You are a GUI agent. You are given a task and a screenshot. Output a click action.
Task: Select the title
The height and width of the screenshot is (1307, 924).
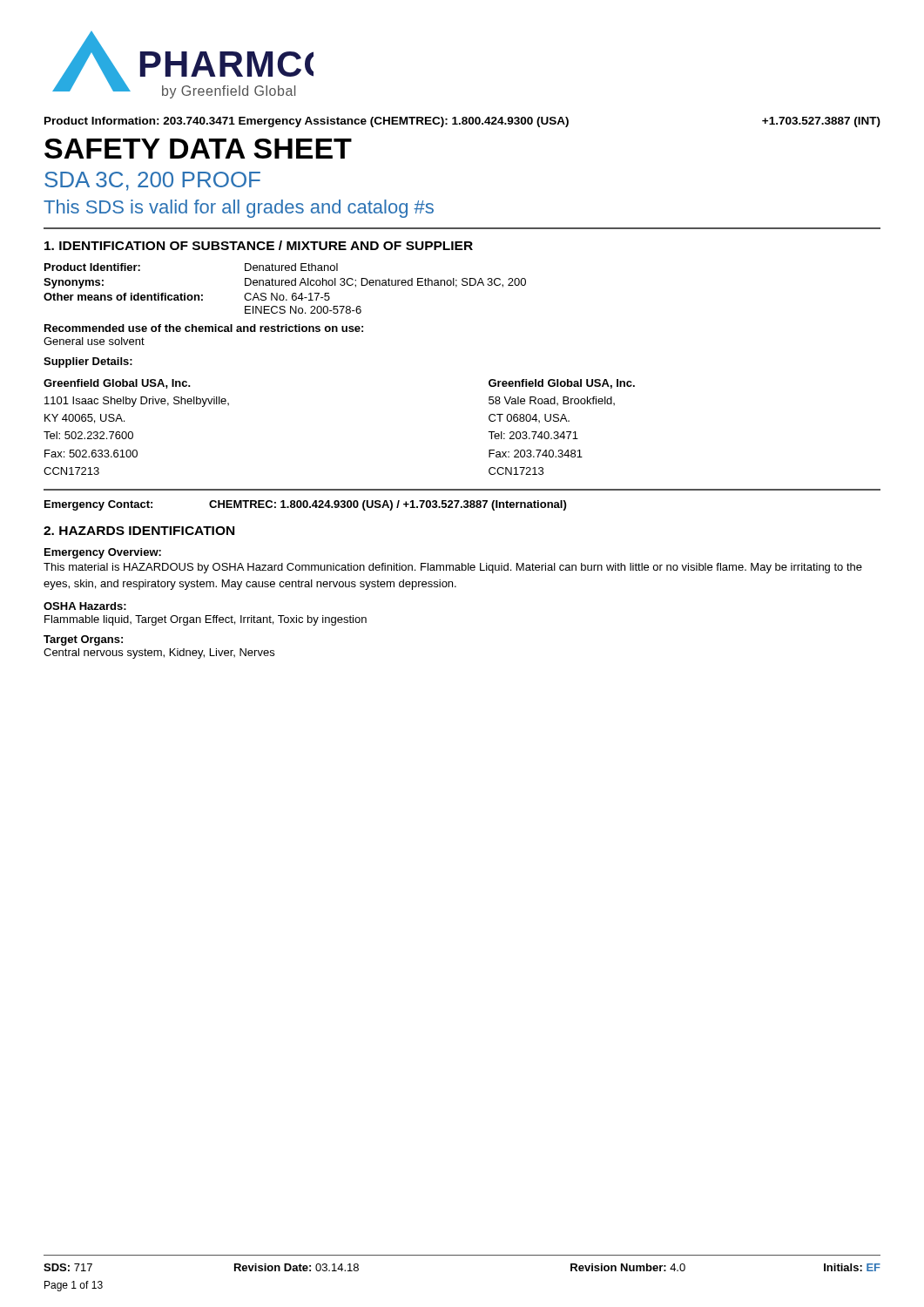tap(462, 149)
